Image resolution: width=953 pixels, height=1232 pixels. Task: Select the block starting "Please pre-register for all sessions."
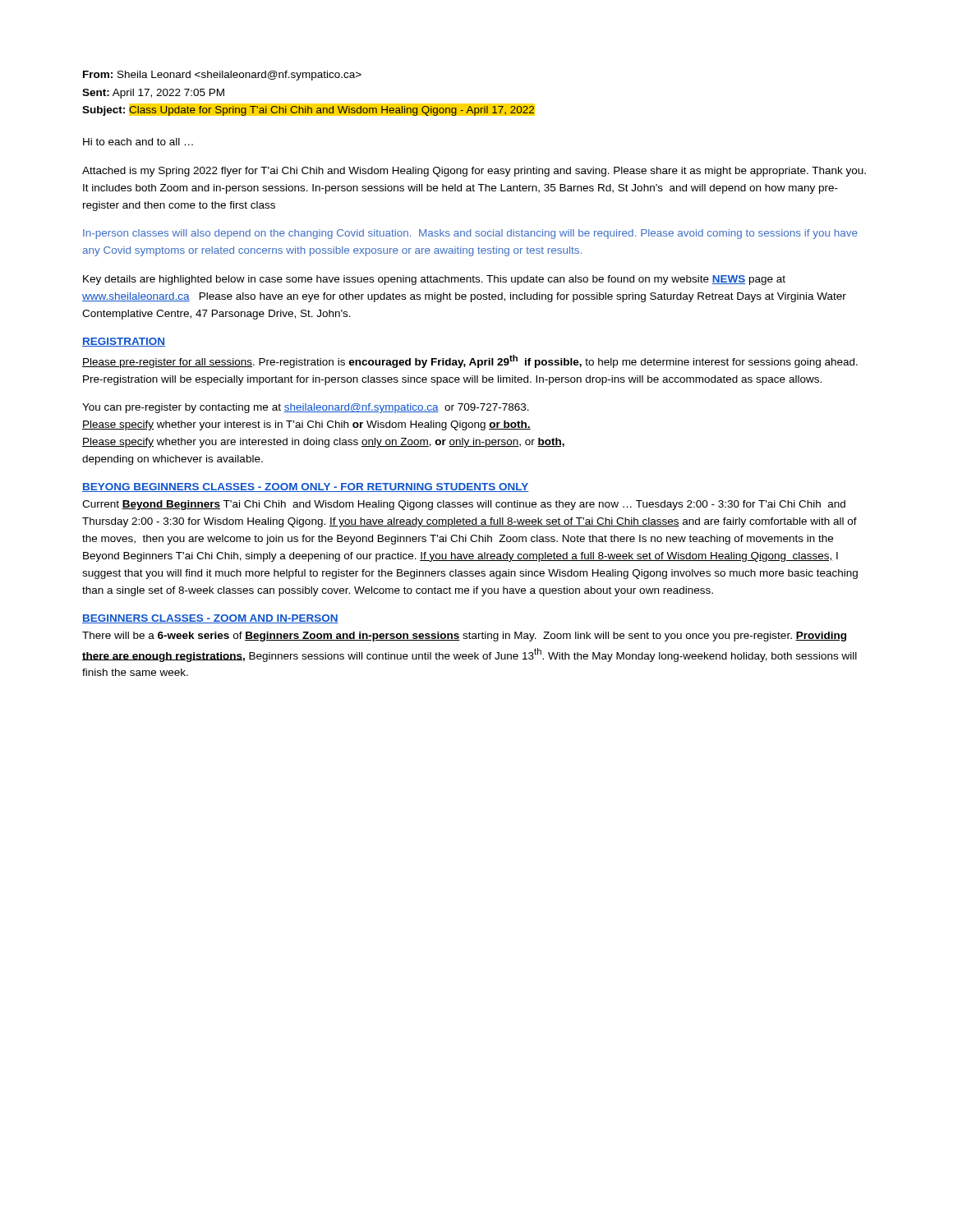point(472,369)
